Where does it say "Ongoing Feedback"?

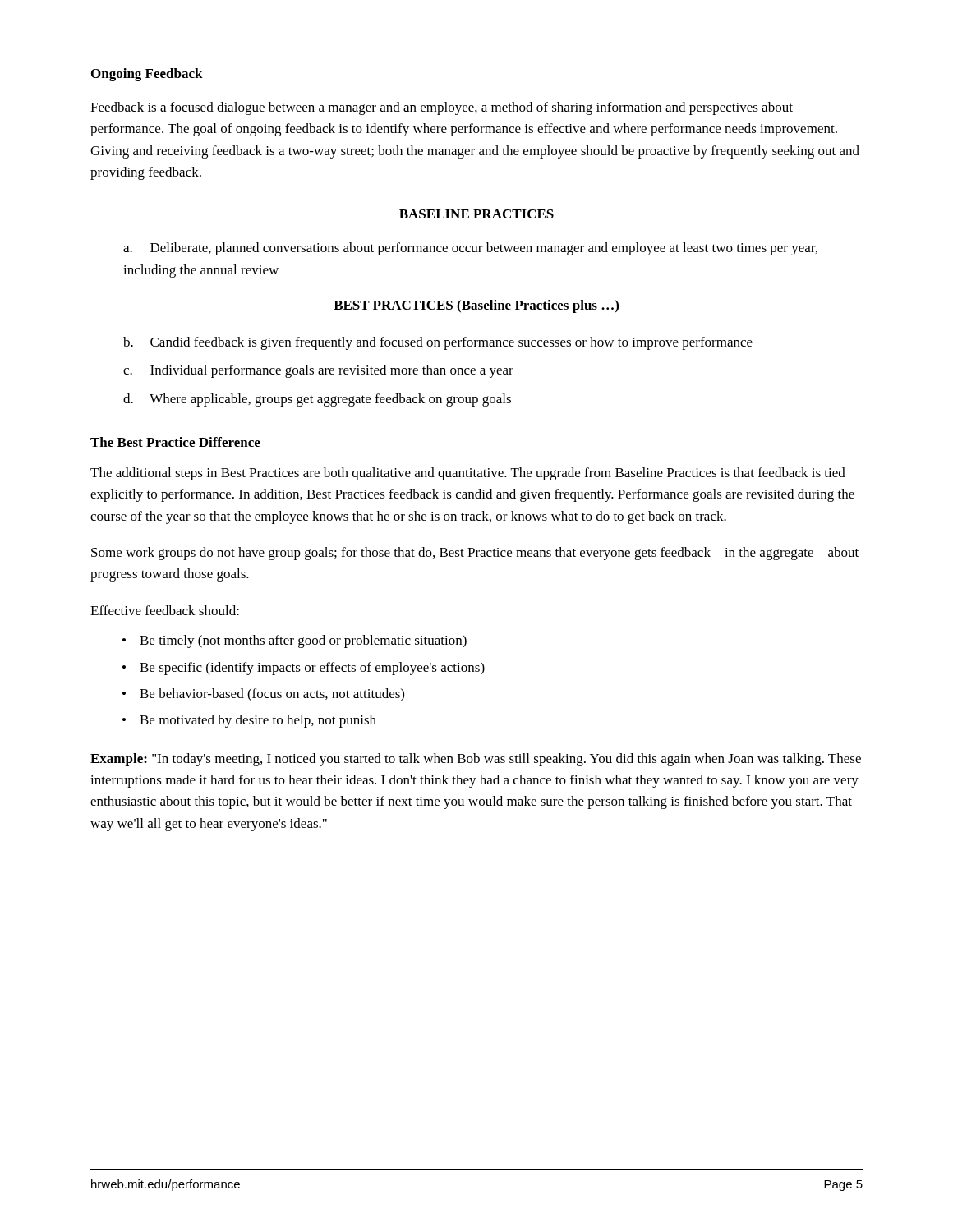[146, 73]
